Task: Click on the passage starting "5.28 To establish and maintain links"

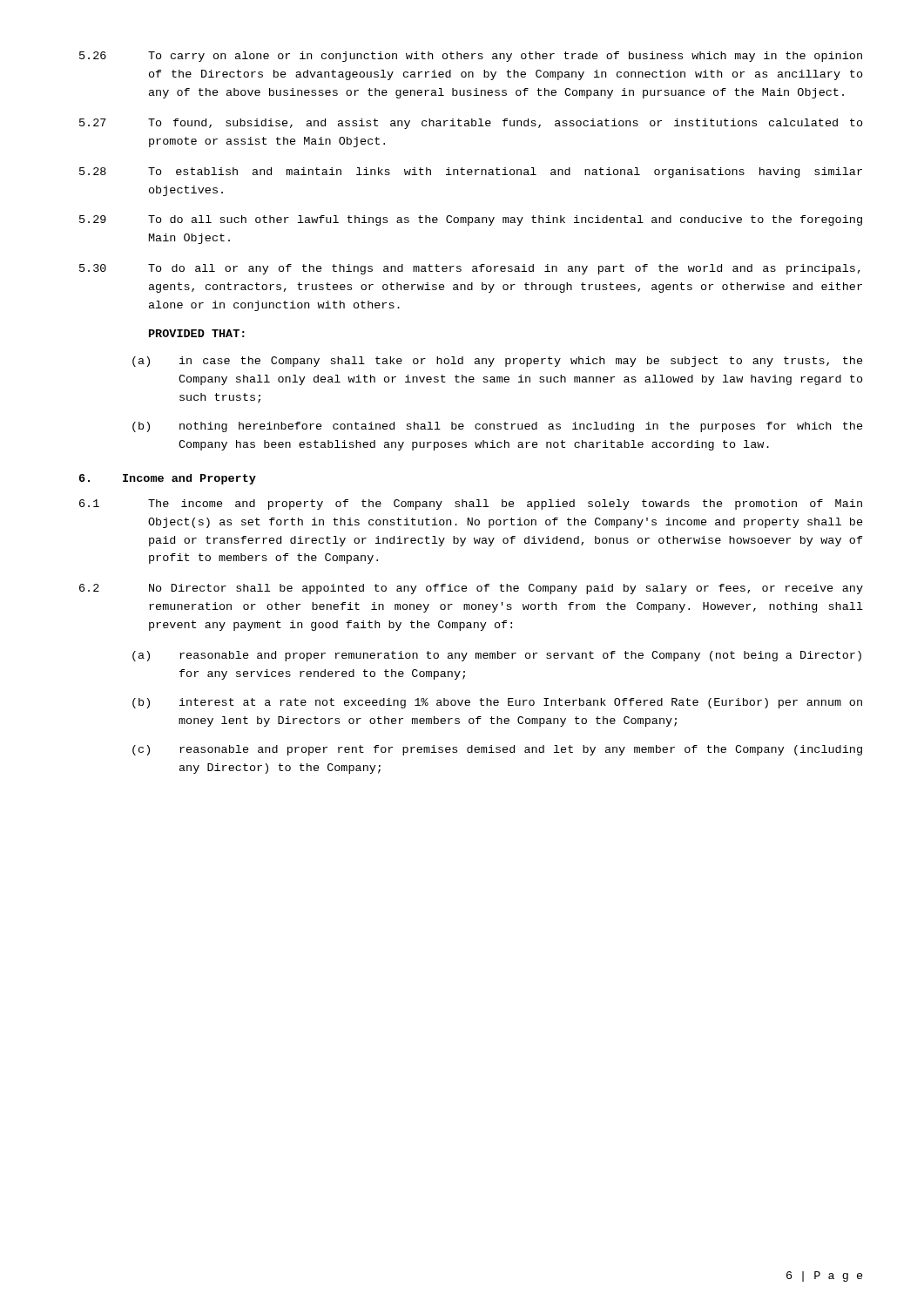Action: pyautogui.click(x=471, y=182)
